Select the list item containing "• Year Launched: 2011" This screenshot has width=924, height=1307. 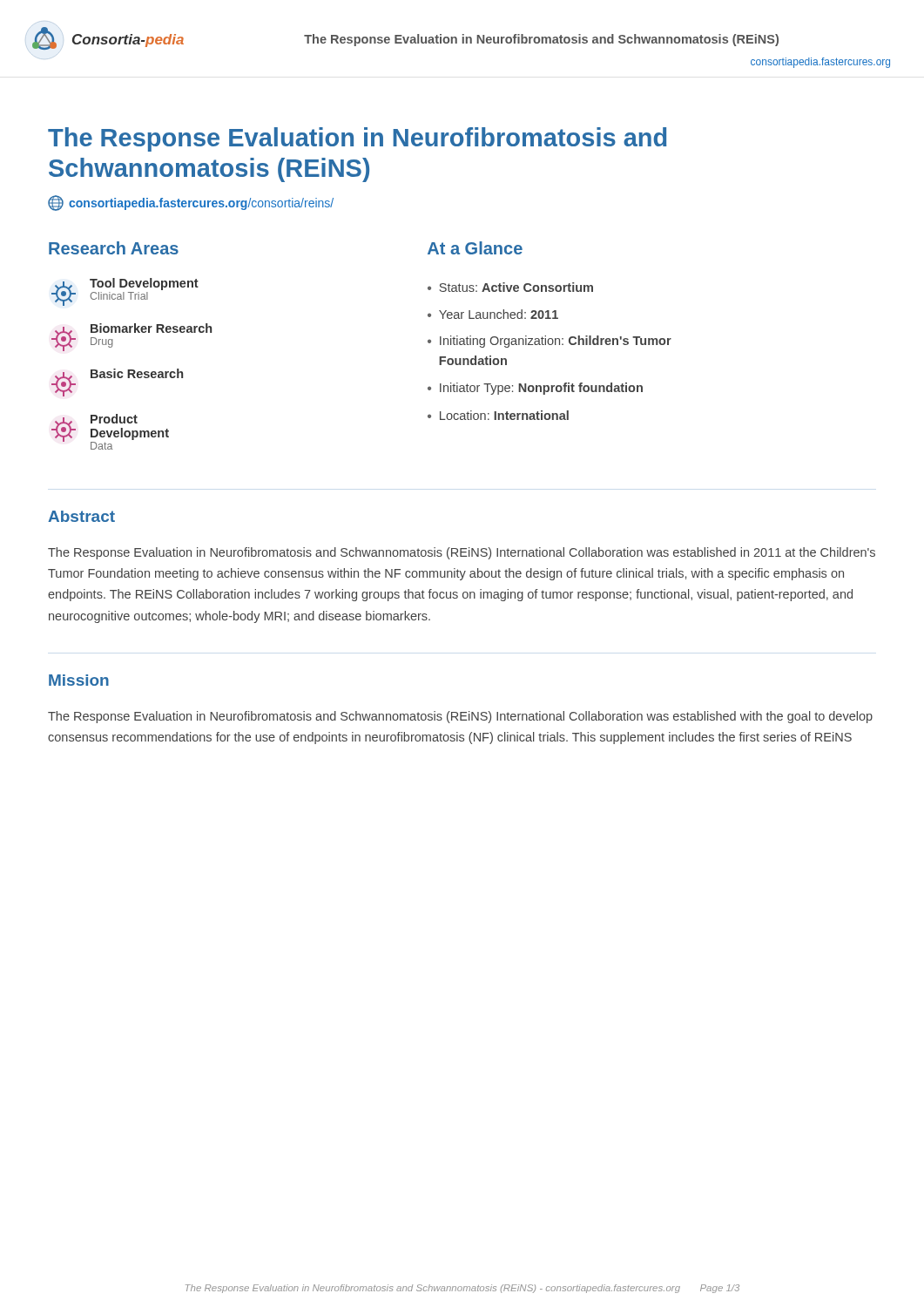click(x=493, y=315)
